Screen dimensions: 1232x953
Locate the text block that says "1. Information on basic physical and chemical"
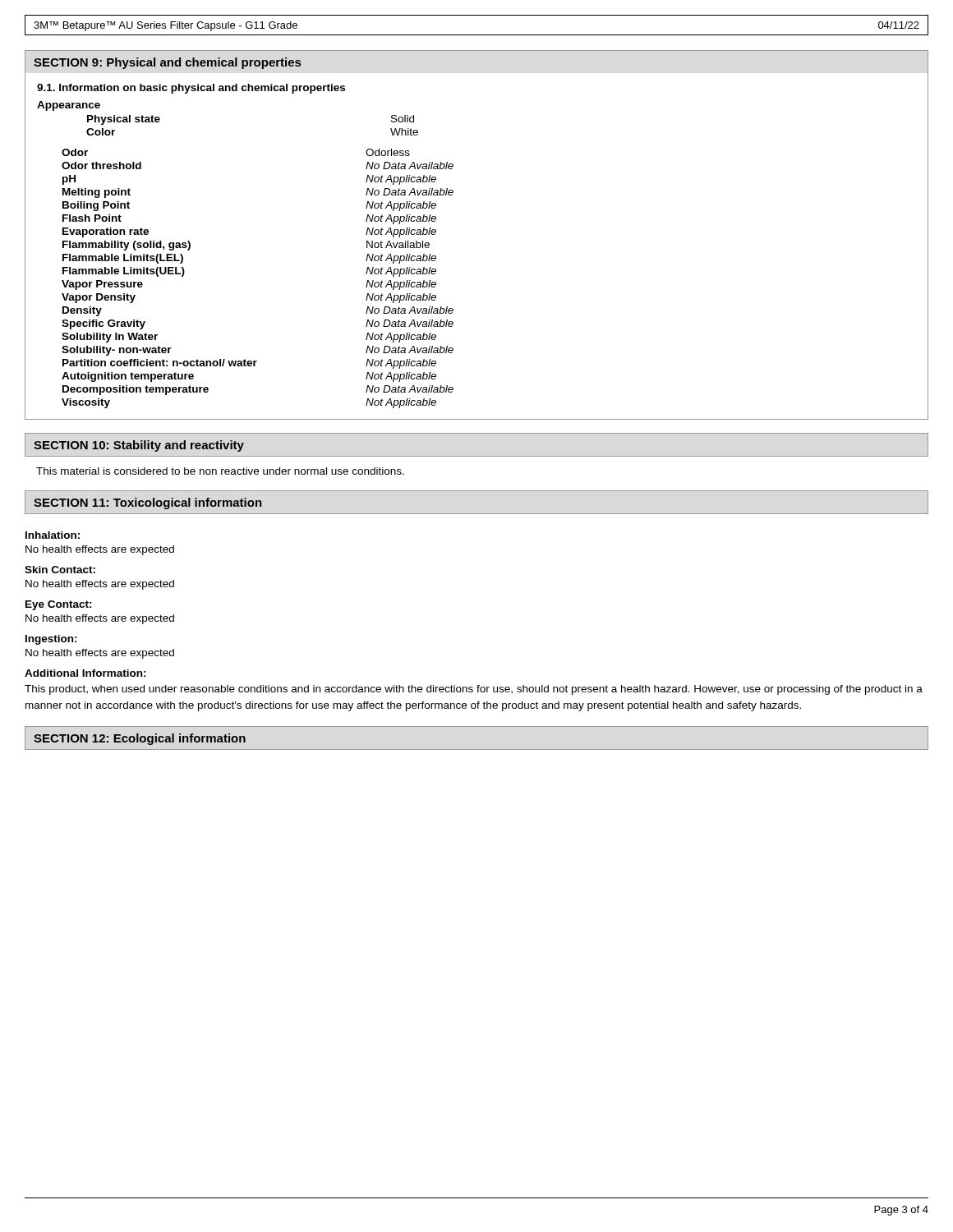coord(191,87)
